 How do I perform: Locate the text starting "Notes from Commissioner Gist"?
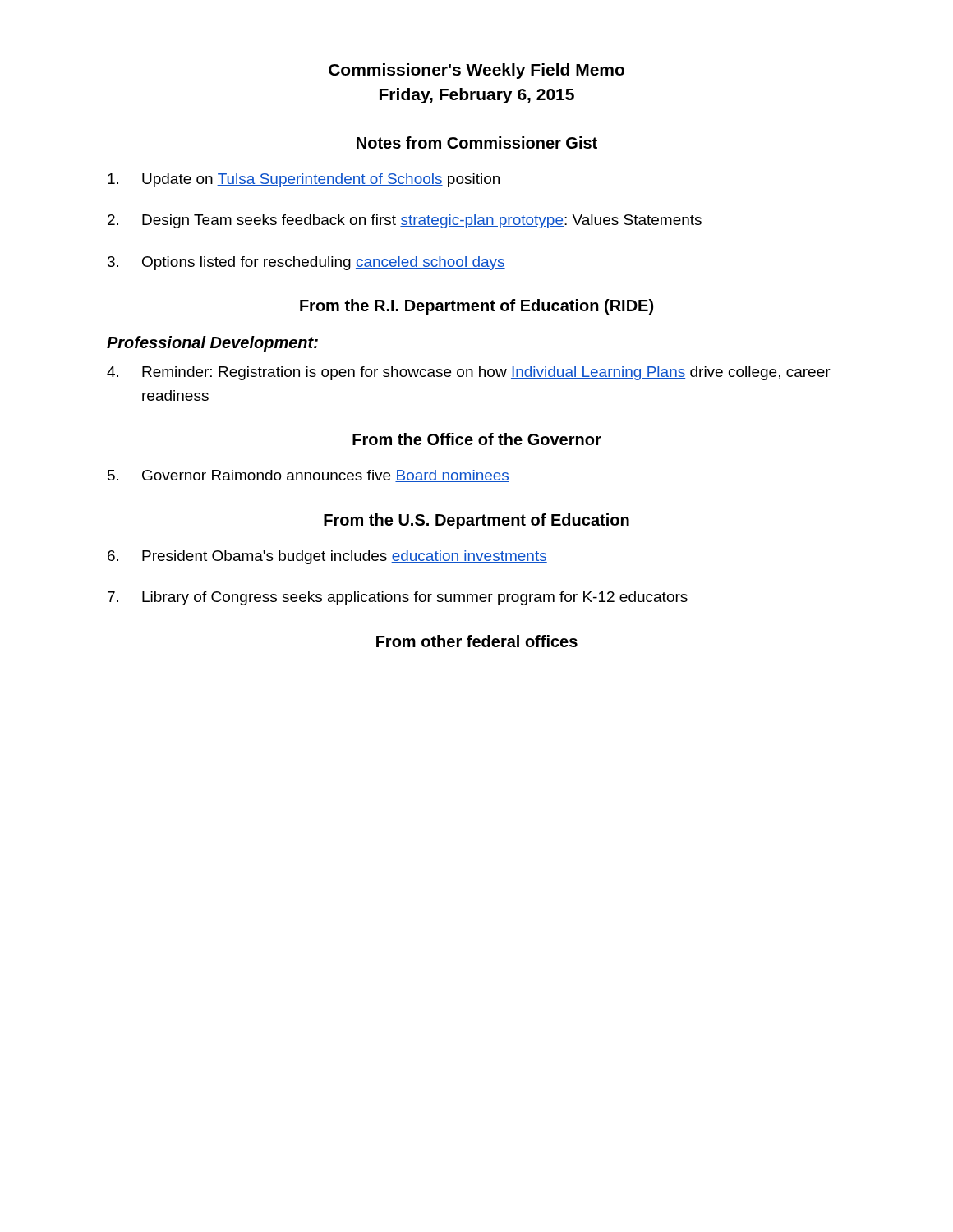(x=476, y=143)
